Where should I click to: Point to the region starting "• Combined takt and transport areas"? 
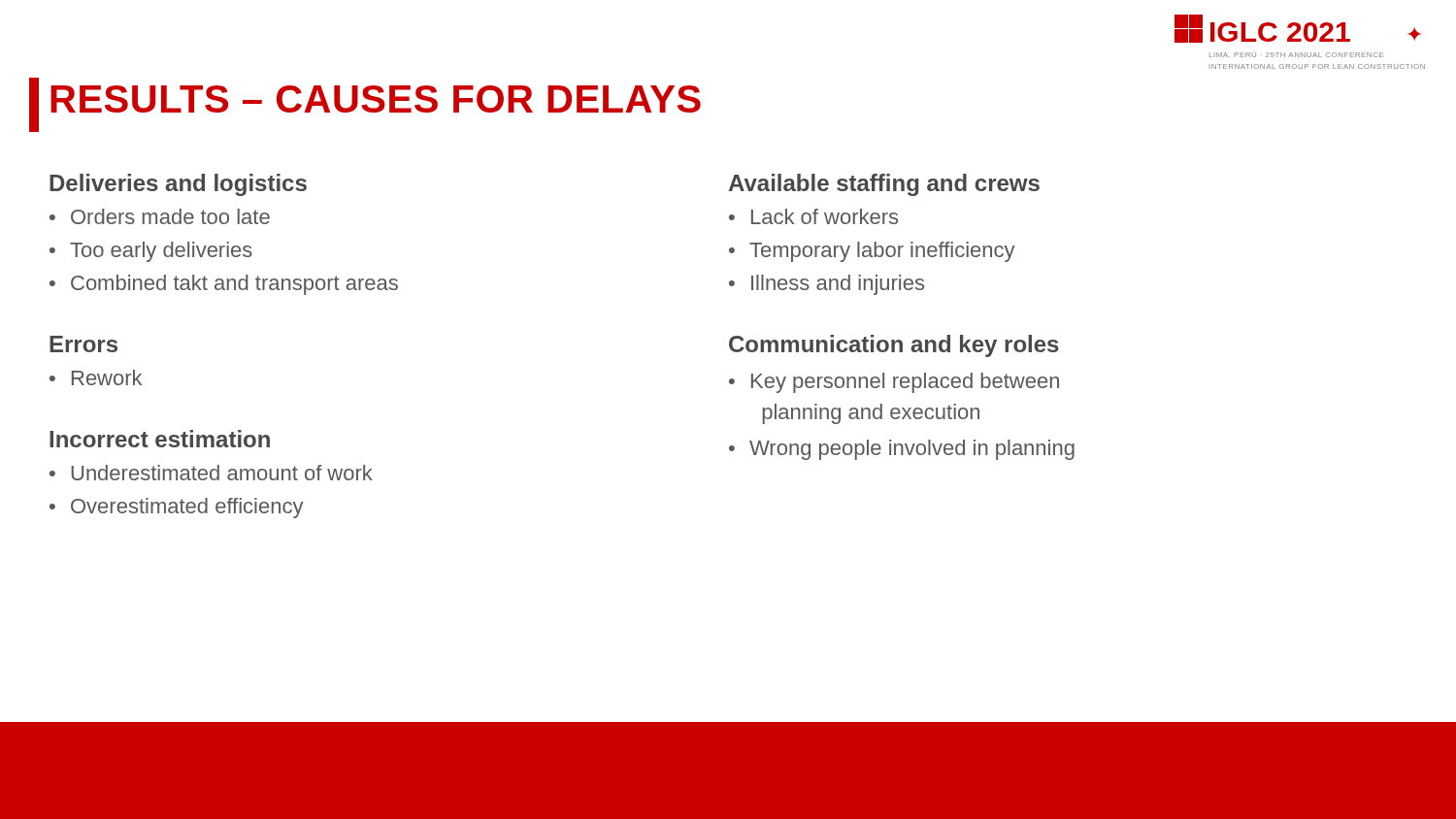point(224,283)
